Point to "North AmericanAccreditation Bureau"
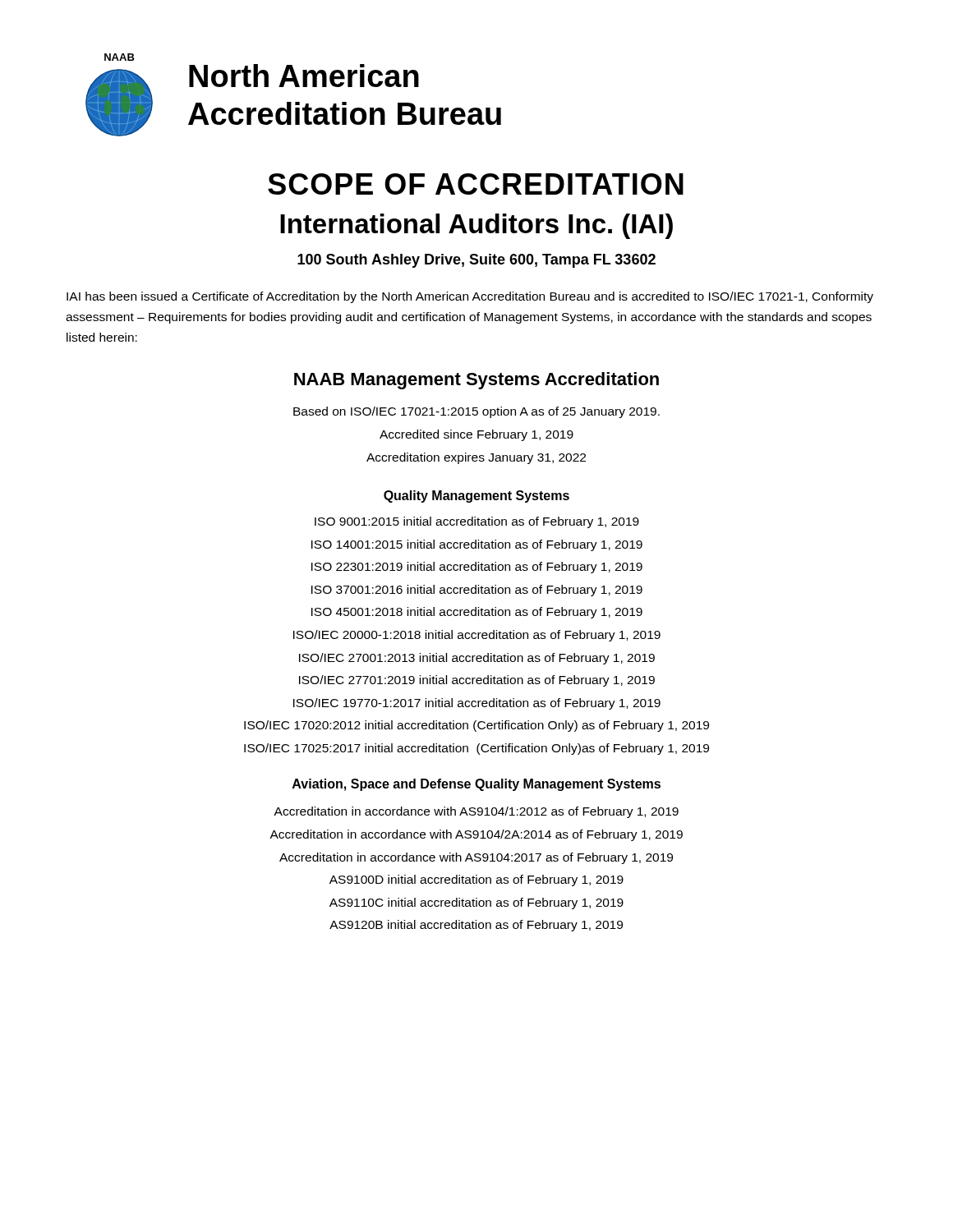953x1232 pixels. click(x=345, y=95)
